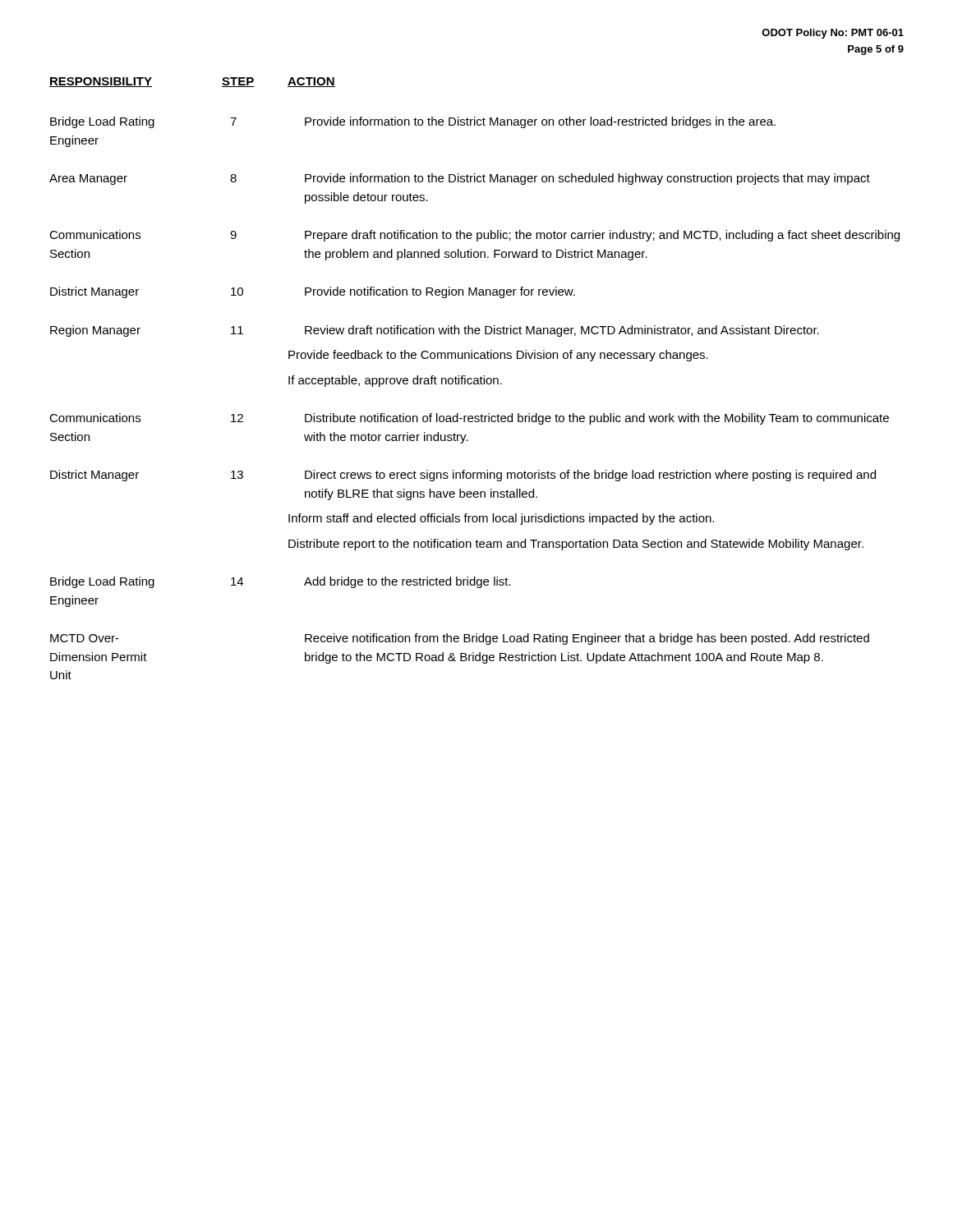Point to the element starting "Bridge Load RatingEngineer 7 Provide information to"
Viewport: 953px width, 1232px height.
pyautogui.click(x=476, y=130)
